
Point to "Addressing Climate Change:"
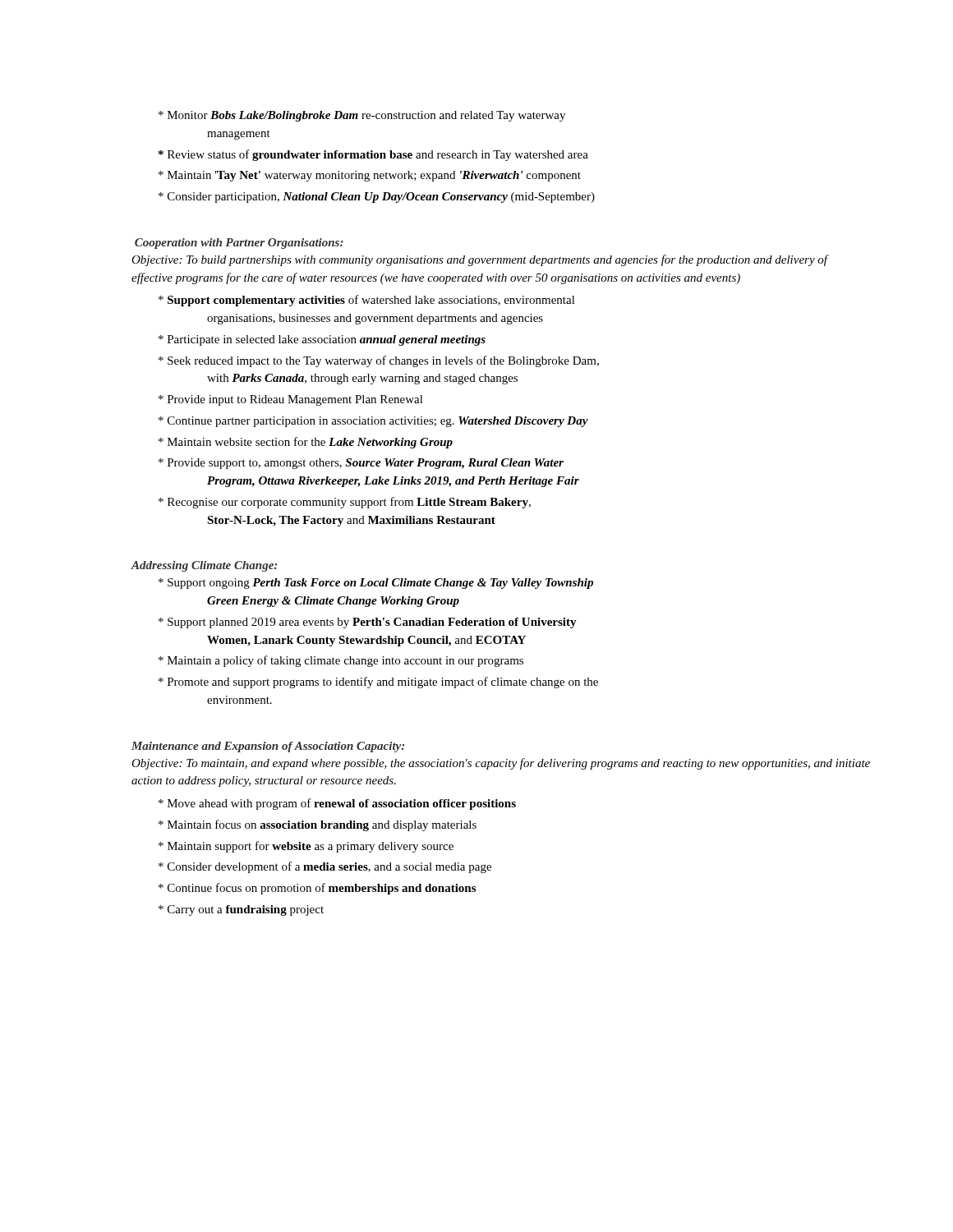[x=205, y=565]
